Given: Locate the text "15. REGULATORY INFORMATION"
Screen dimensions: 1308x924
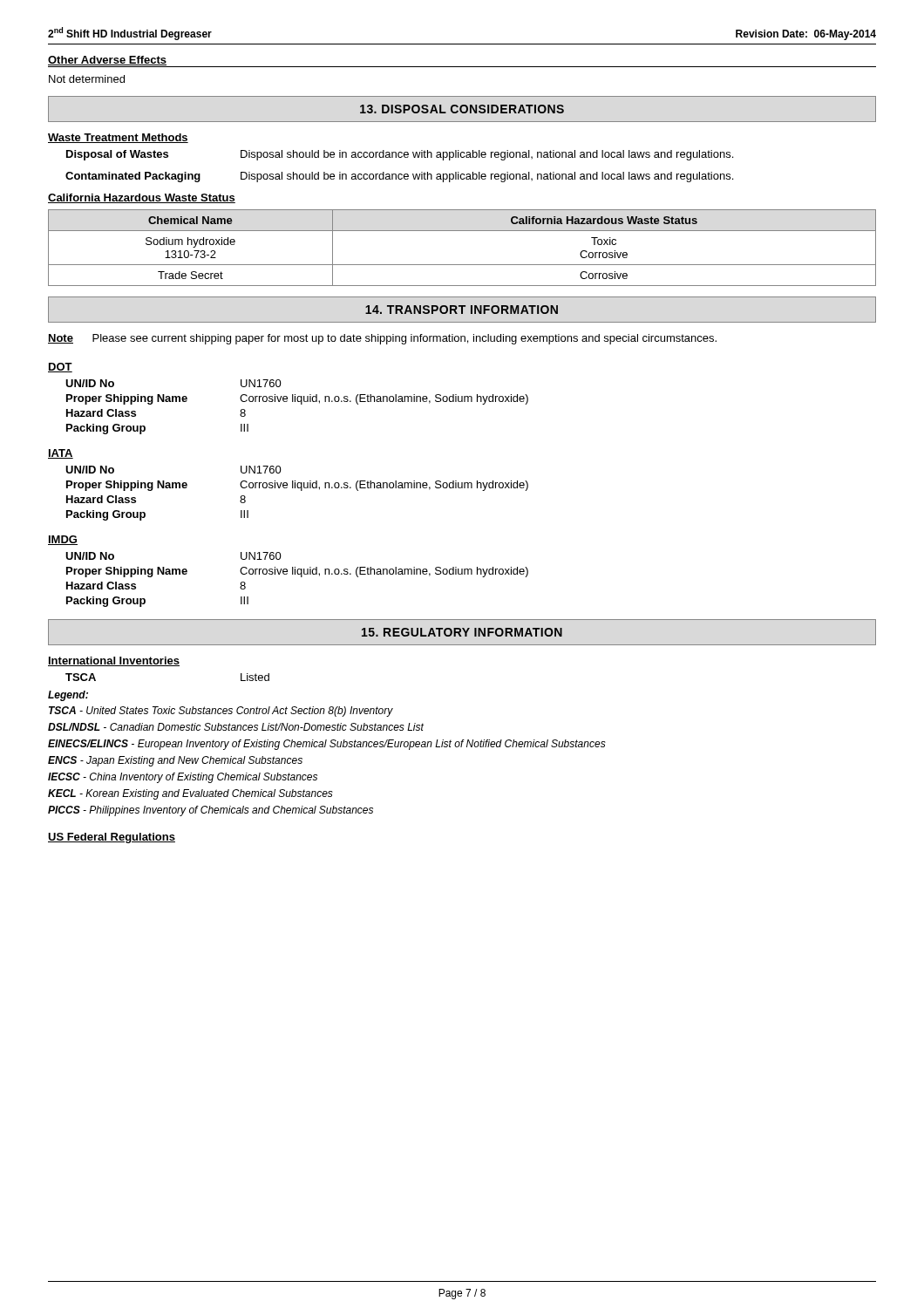Looking at the screenshot, I should coord(462,632).
